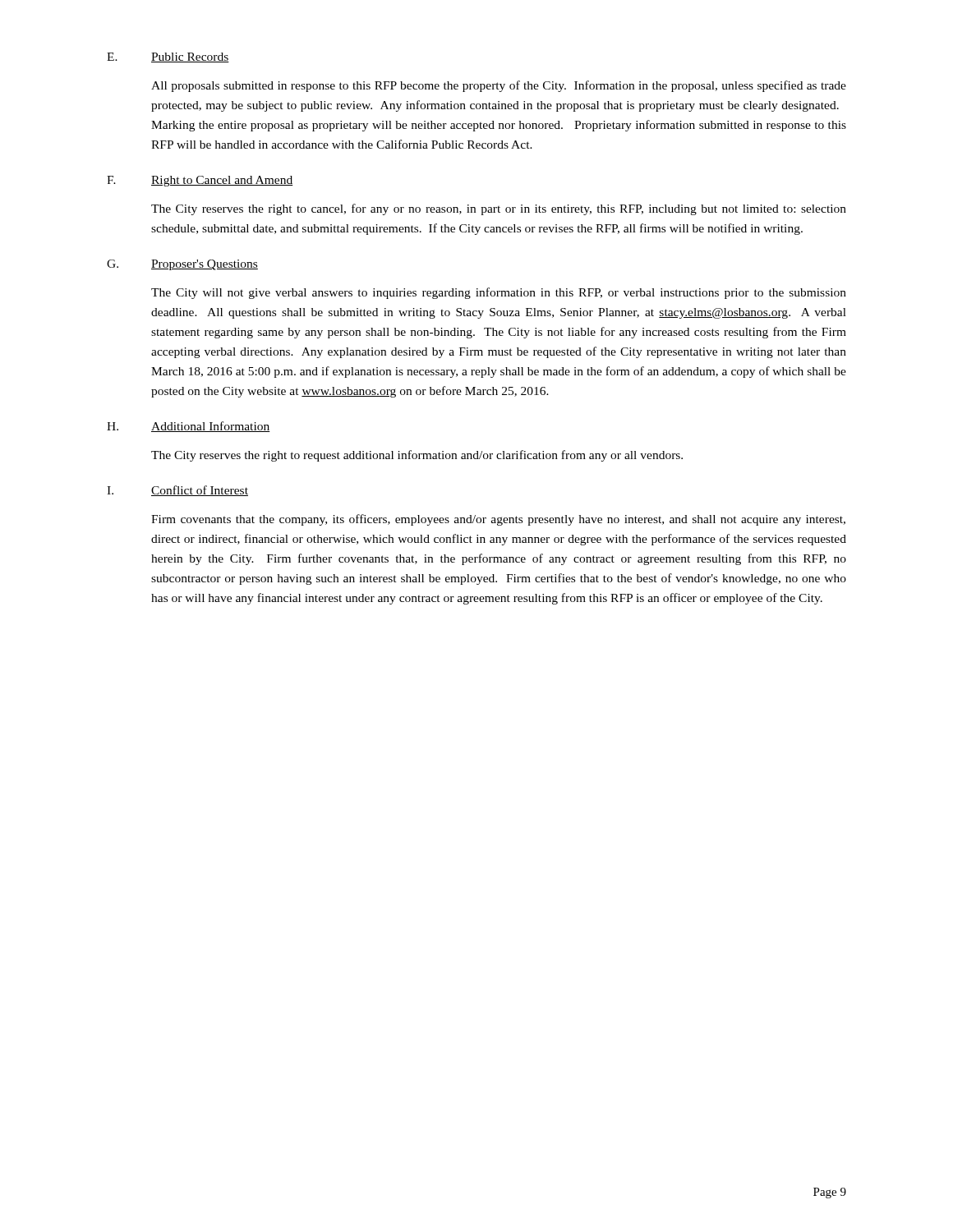The image size is (953, 1232).
Task: Select the region starting "Additional Information"
Action: pos(210,426)
